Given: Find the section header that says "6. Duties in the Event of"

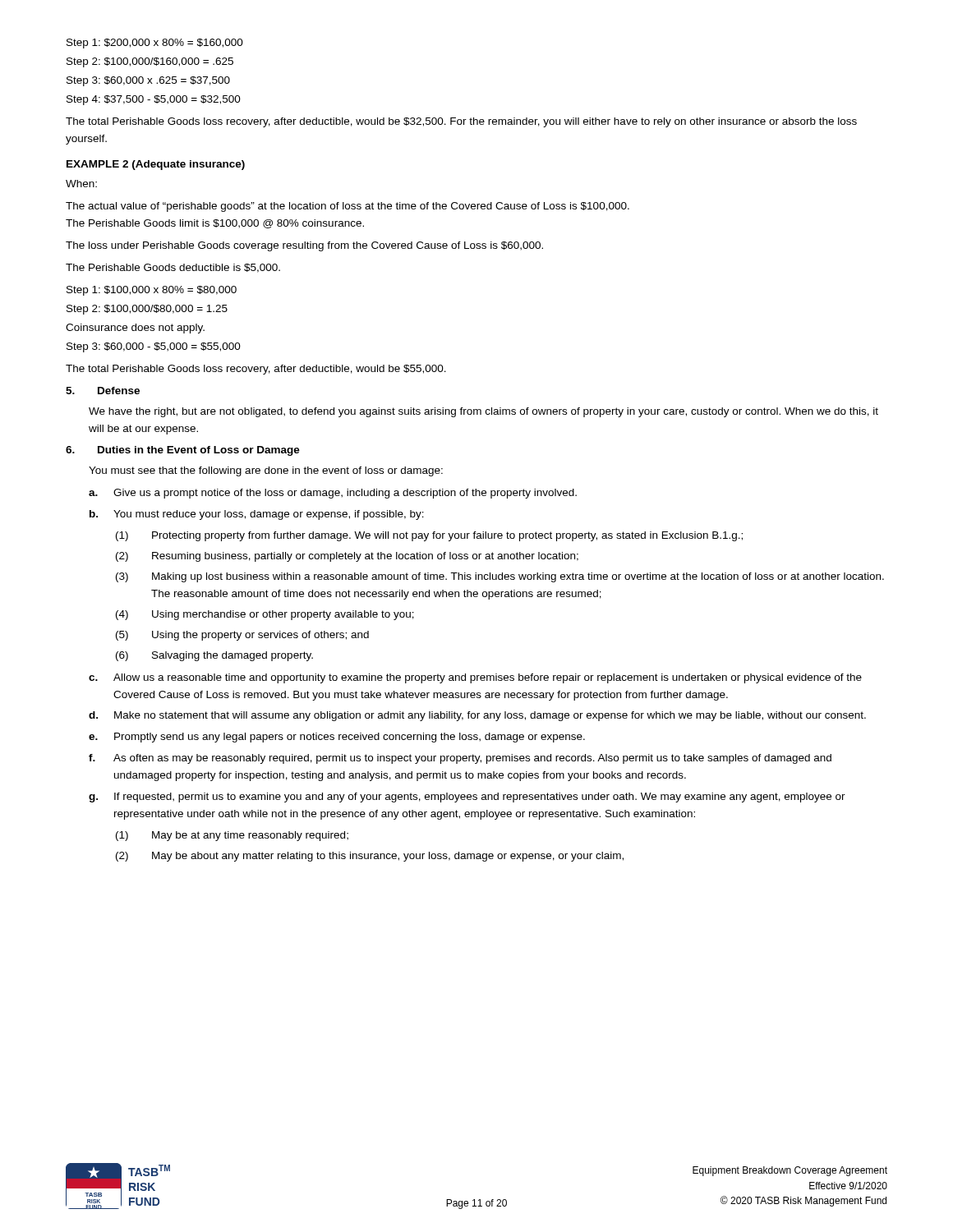Looking at the screenshot, I should [x=183, y=451].
